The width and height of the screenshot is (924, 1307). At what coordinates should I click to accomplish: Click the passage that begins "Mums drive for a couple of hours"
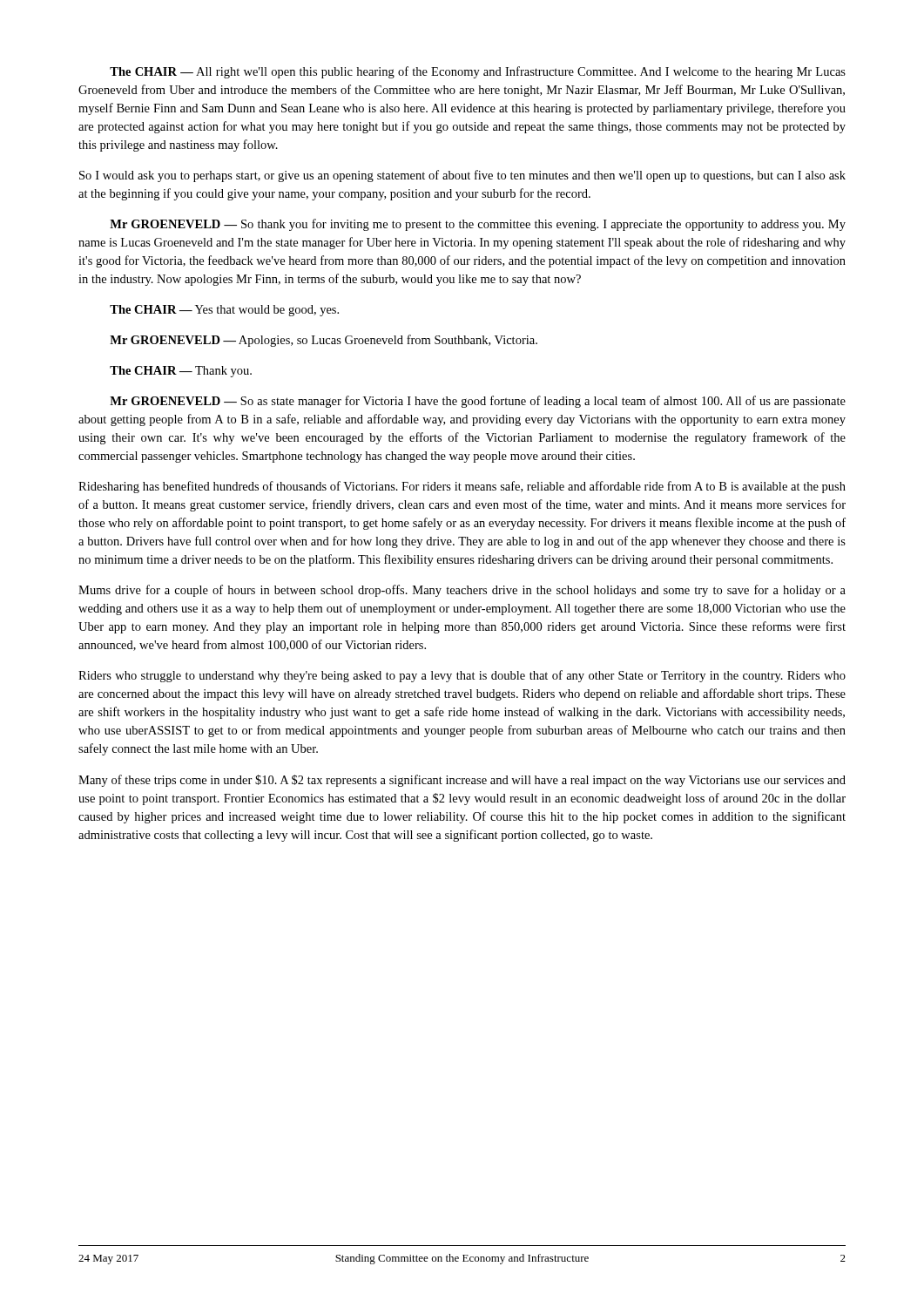(462, 618)
